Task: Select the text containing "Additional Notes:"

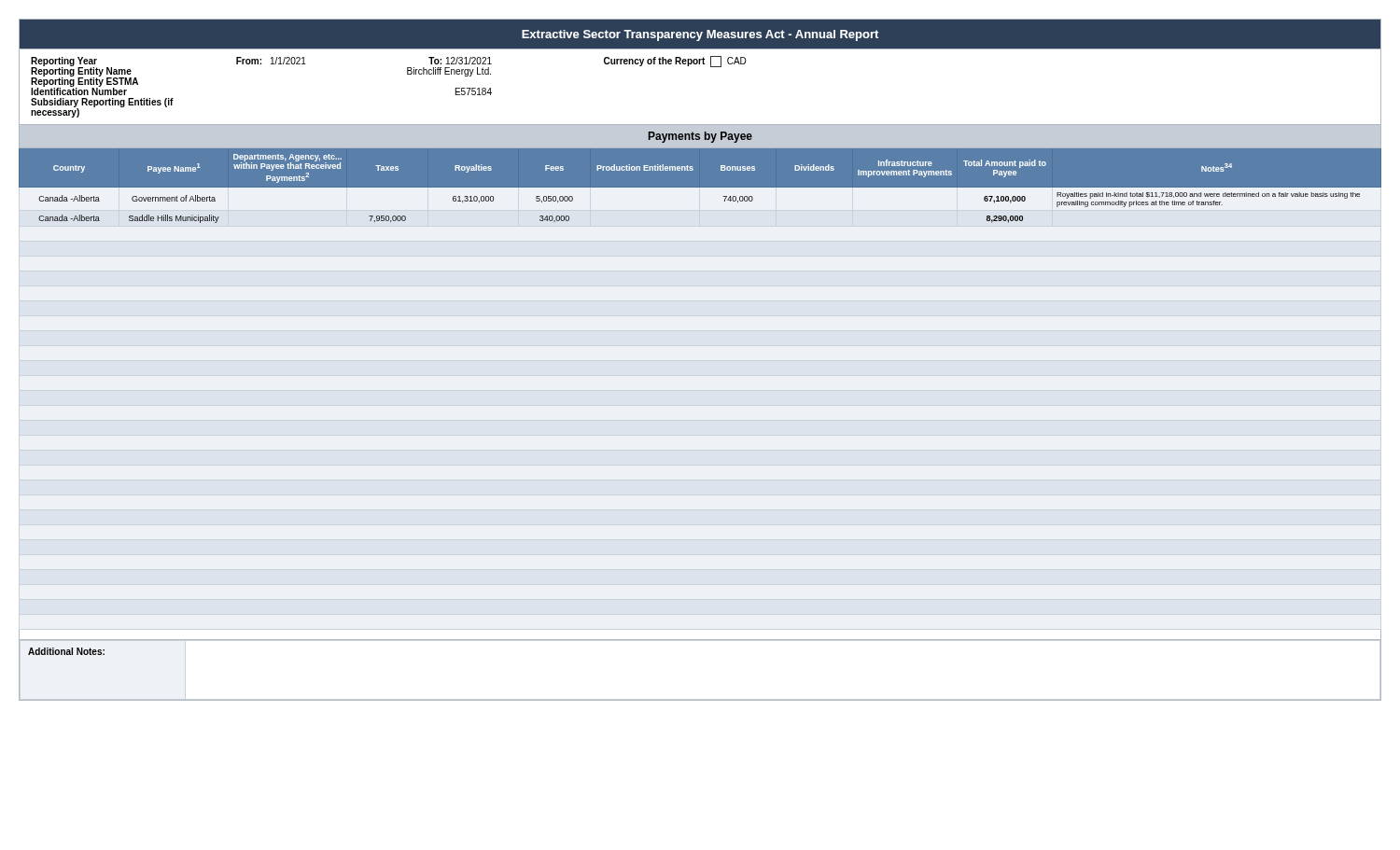Action: 66,651
